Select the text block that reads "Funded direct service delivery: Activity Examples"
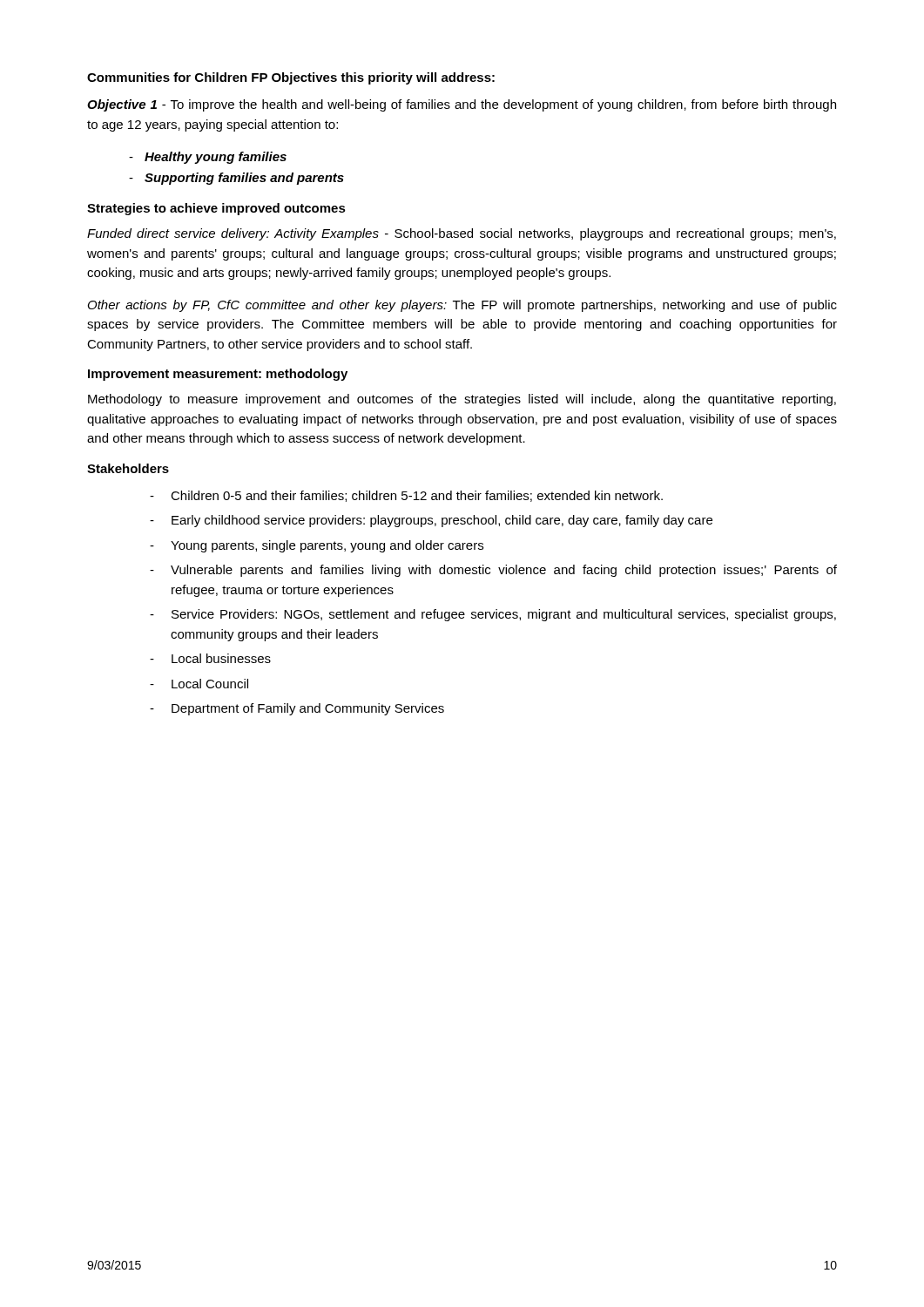The width and height of the screenshot is (924, 1307). (462, 253)
